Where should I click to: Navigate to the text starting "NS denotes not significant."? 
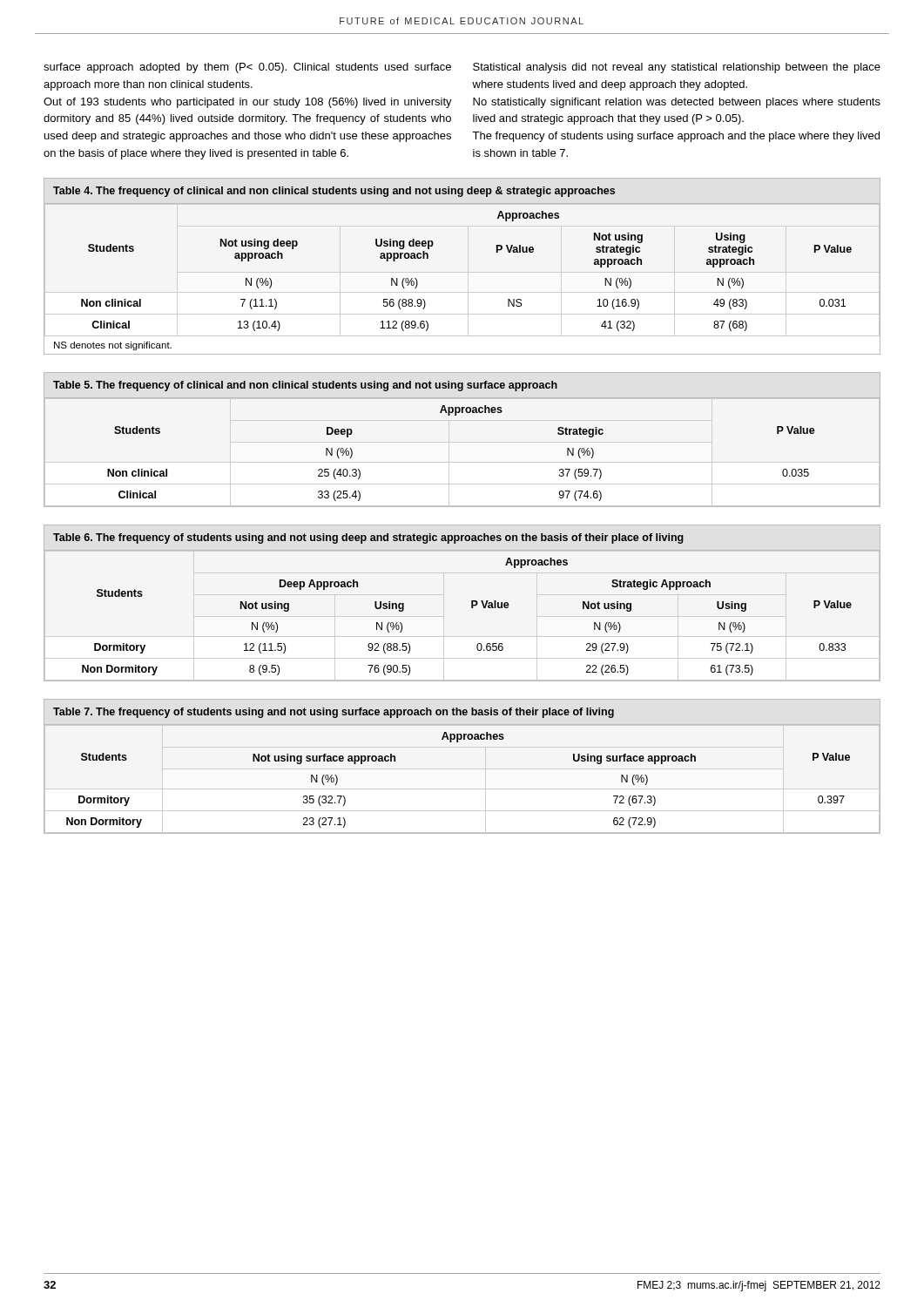113,345
